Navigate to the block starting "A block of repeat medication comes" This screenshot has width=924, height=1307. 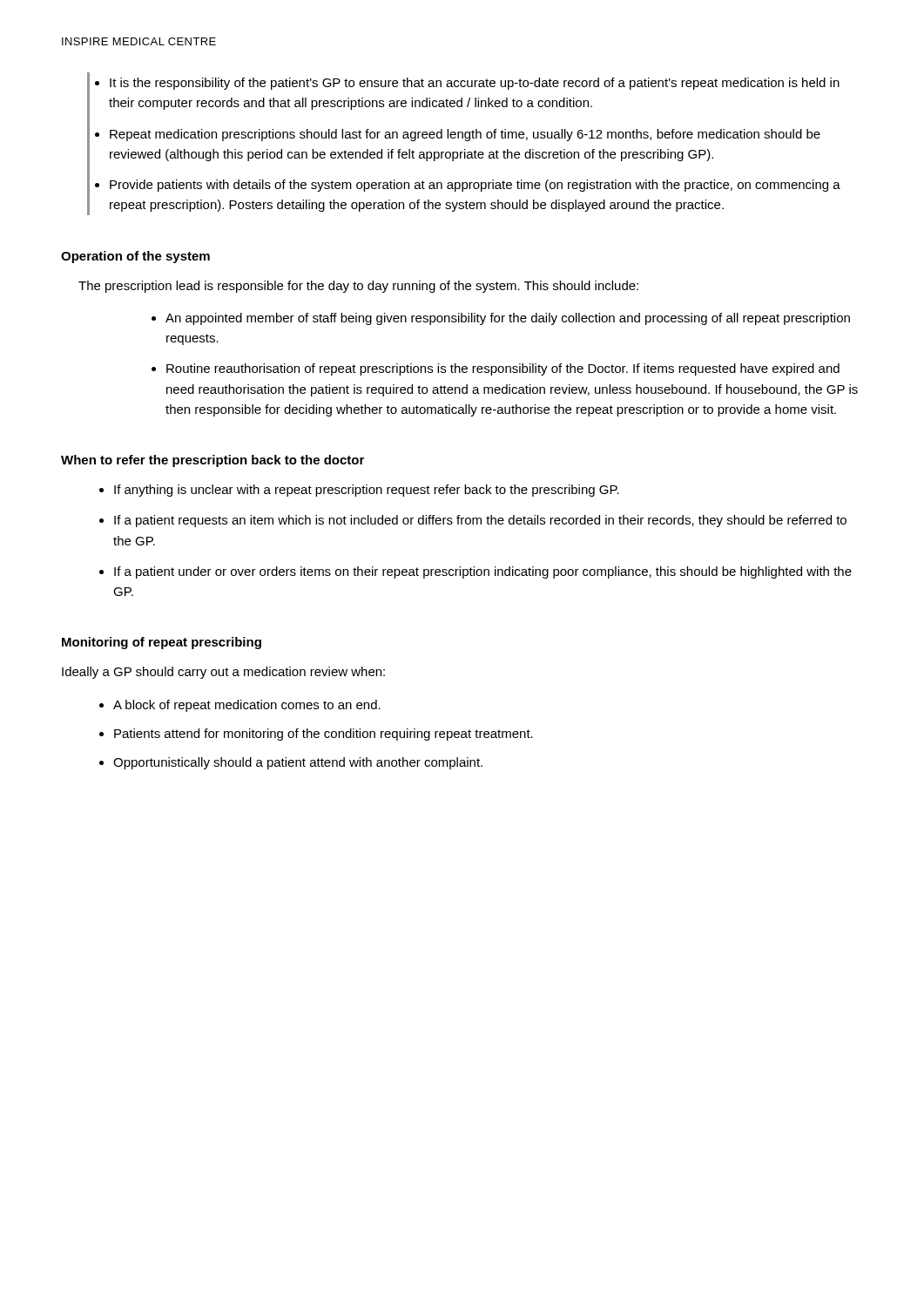(488, 733)
